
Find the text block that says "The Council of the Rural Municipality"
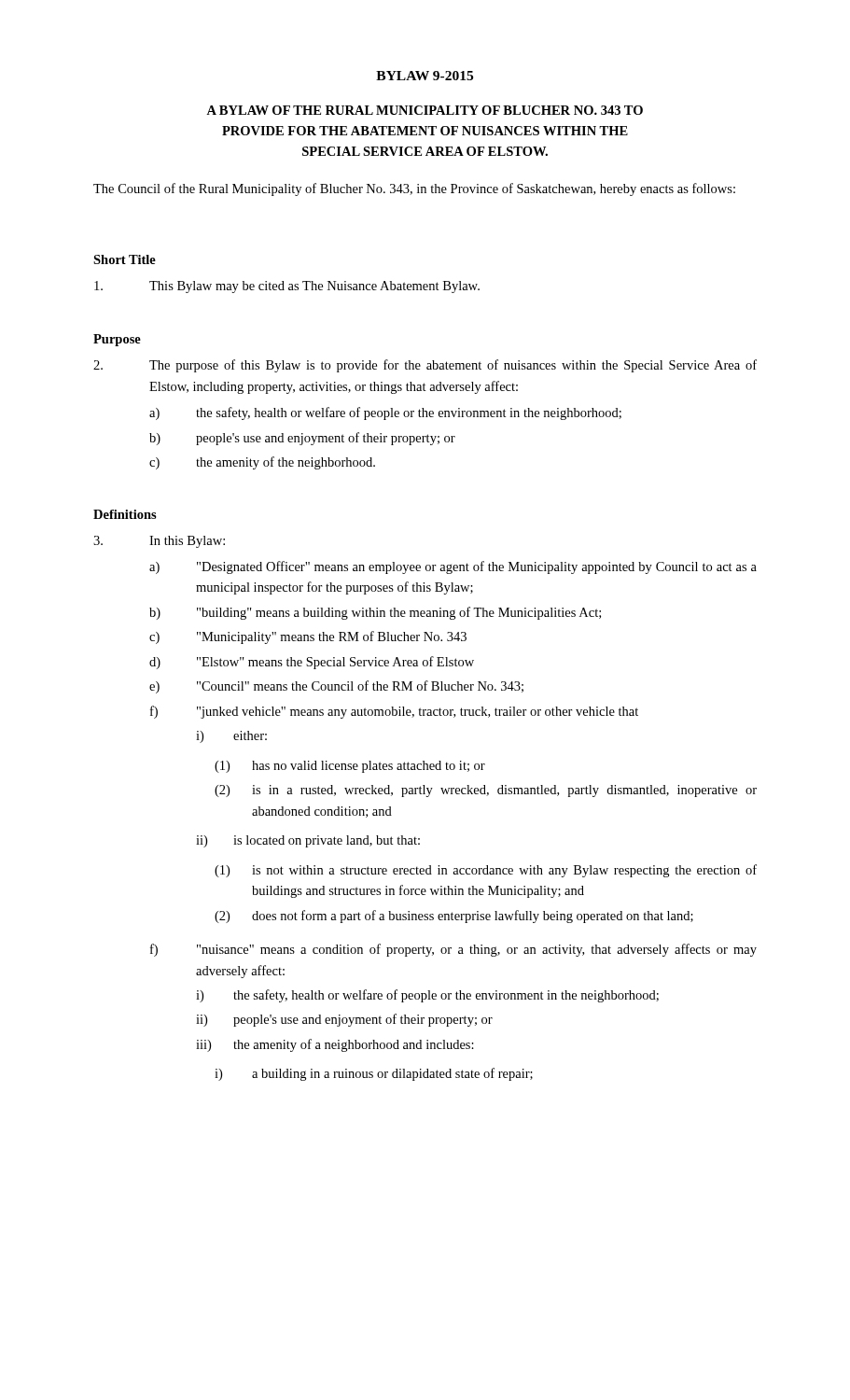point(415,189)
